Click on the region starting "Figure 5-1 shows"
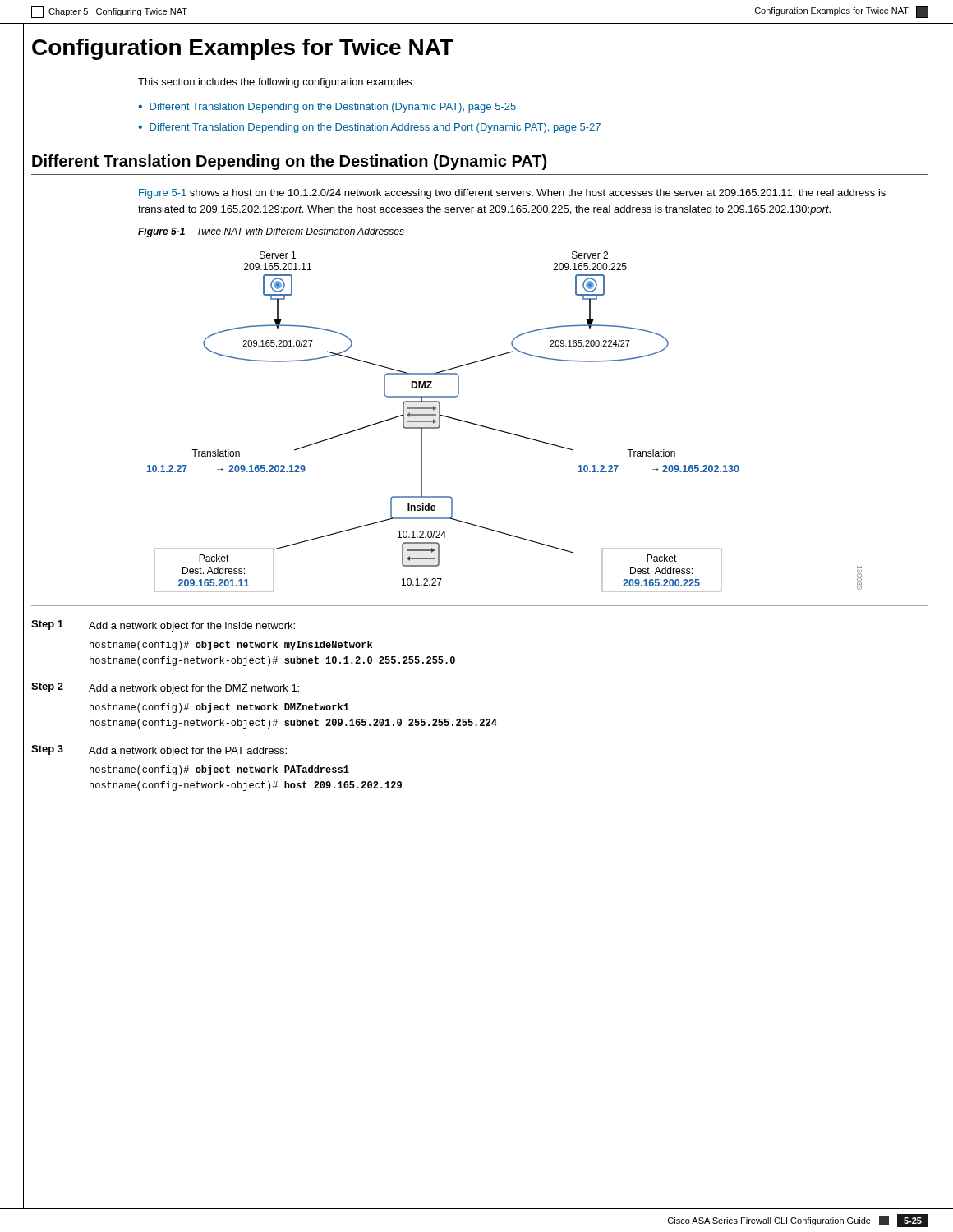 [512, 200]
